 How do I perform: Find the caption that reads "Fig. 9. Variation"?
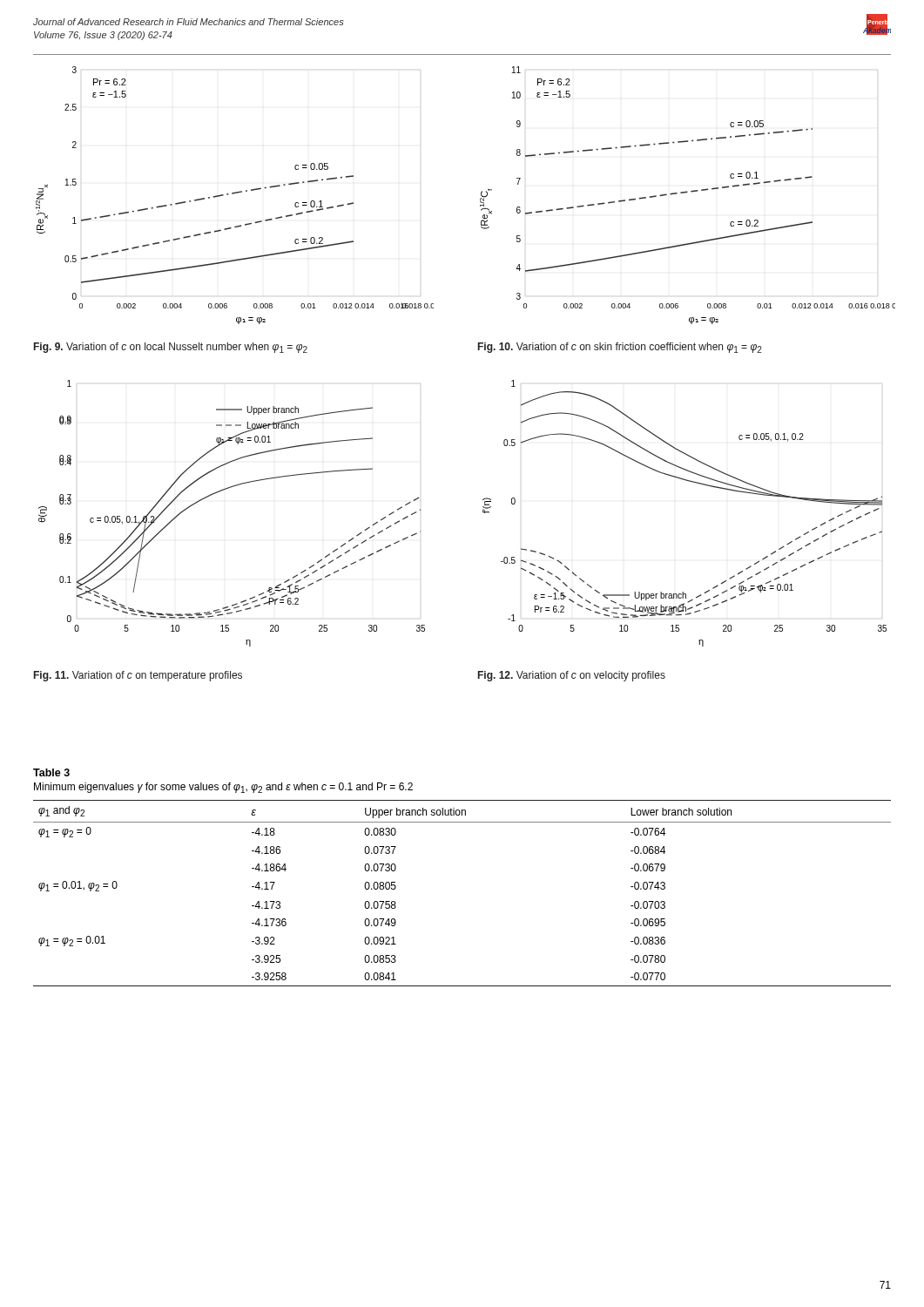[170, 348]
